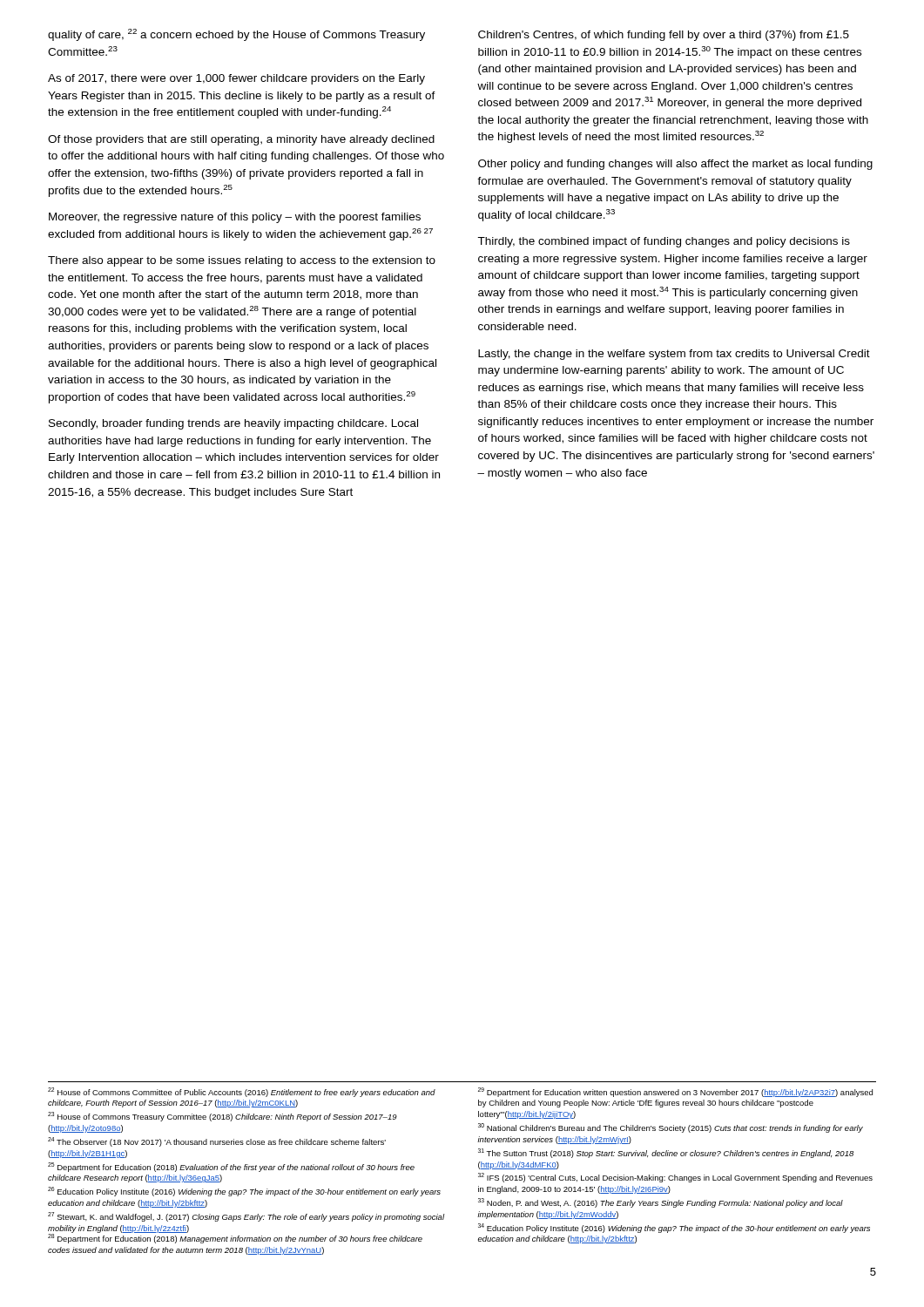Click on the region starting "26 Education Policy Institute (2016) Widening the"
Screen dimensions: 1307x924
coord(247,1198)
